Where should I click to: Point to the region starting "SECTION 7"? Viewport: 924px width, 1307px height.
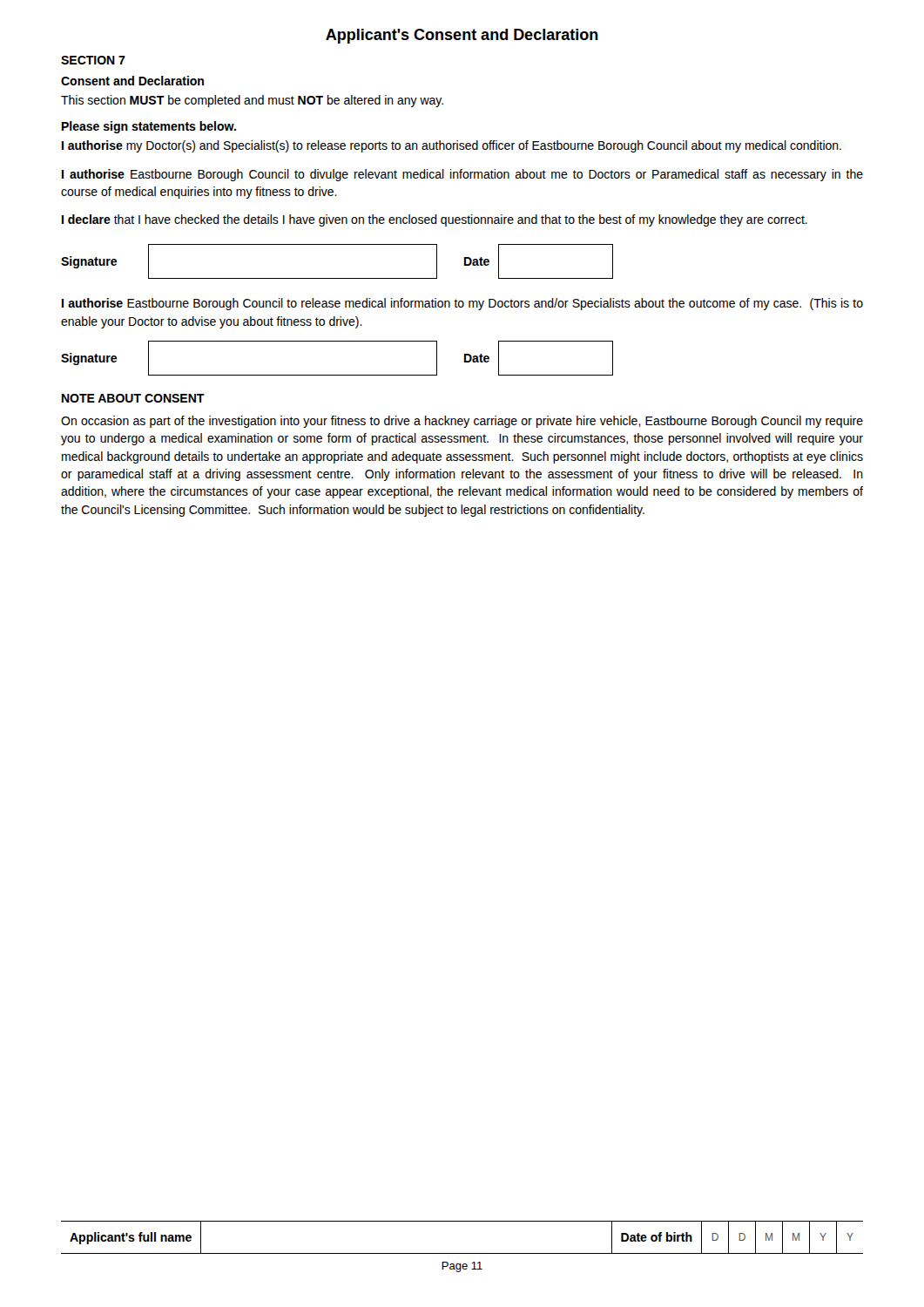[x=93, y=60]
